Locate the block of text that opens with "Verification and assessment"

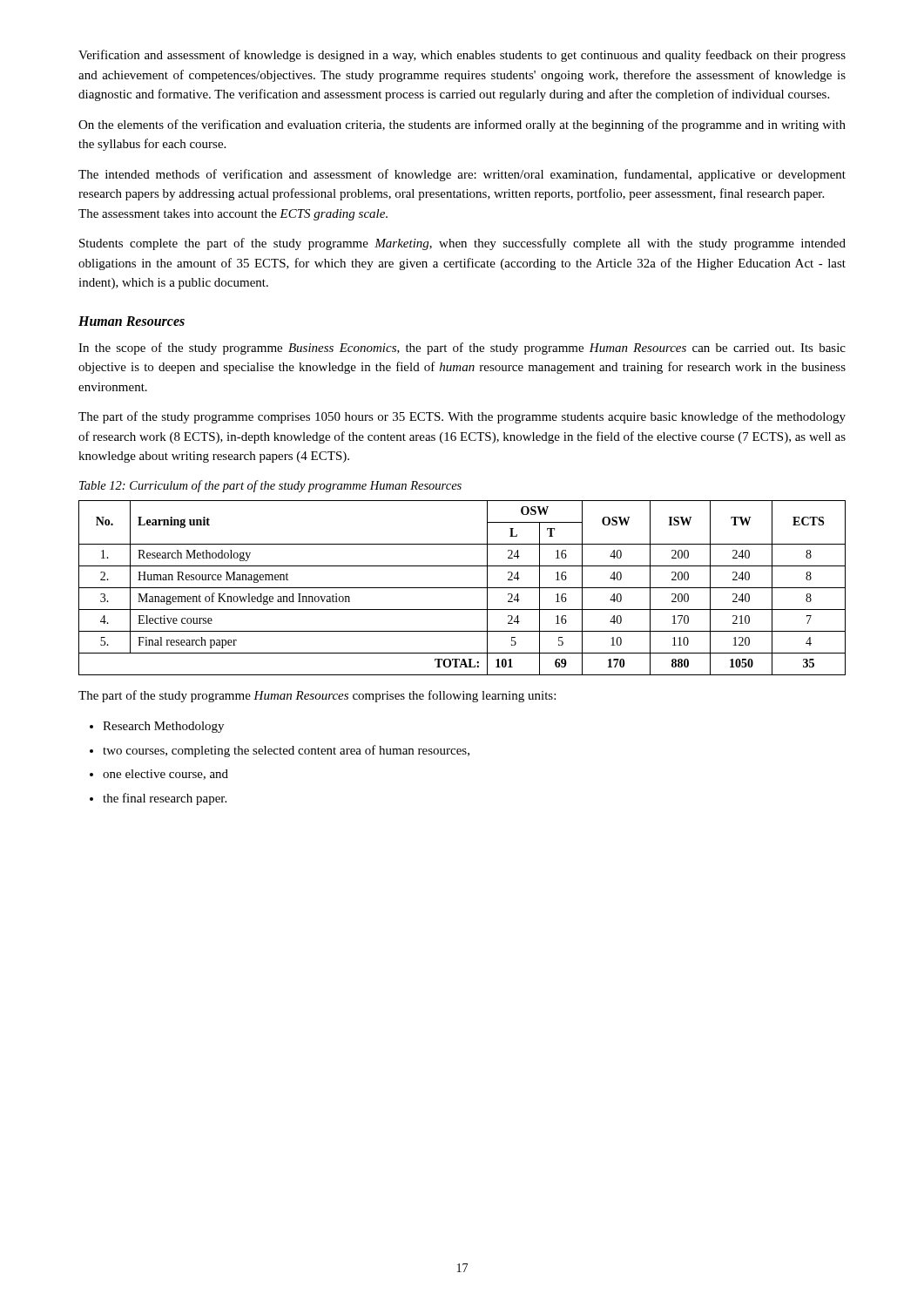462,75
